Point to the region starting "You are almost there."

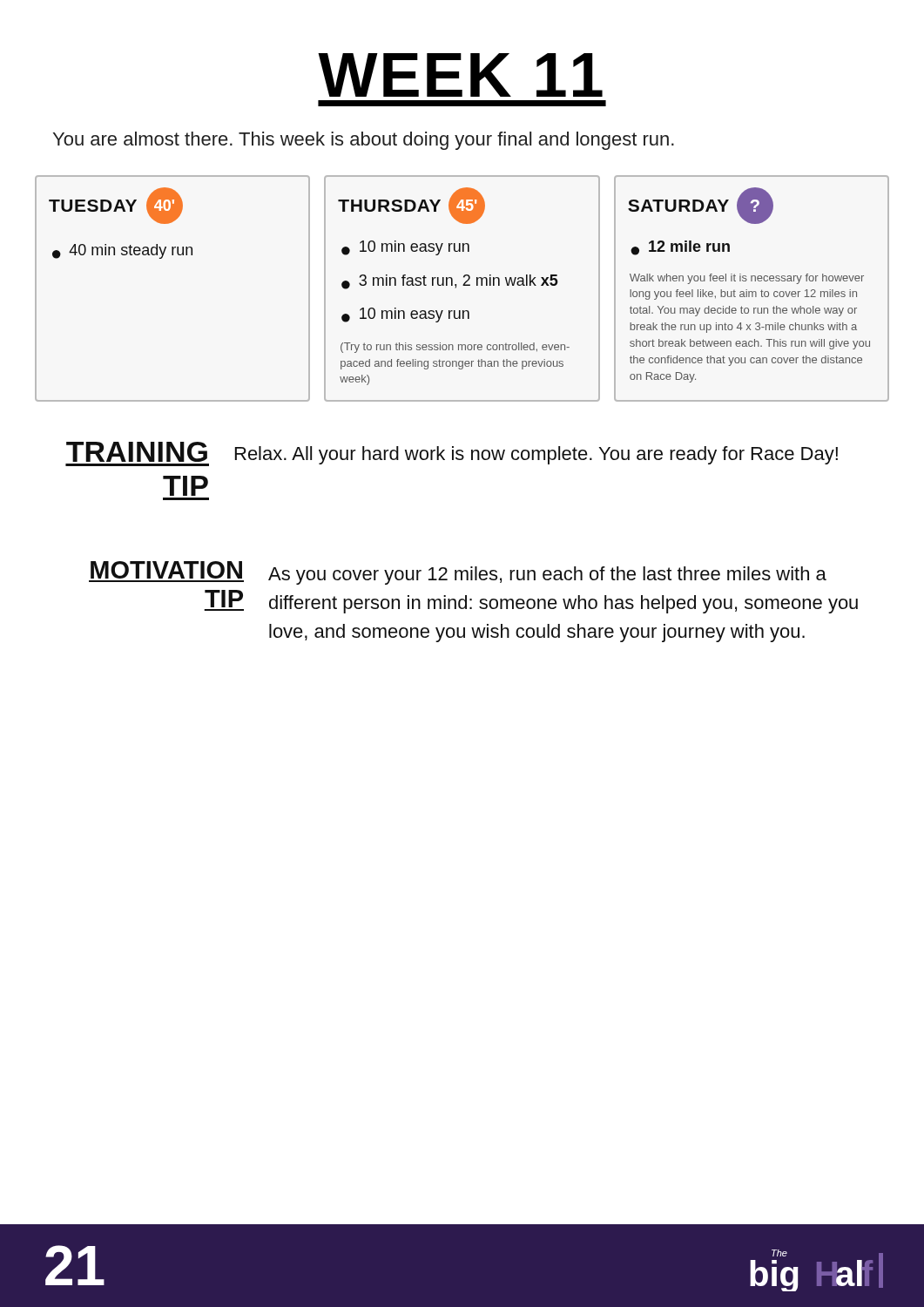(364, 139)
